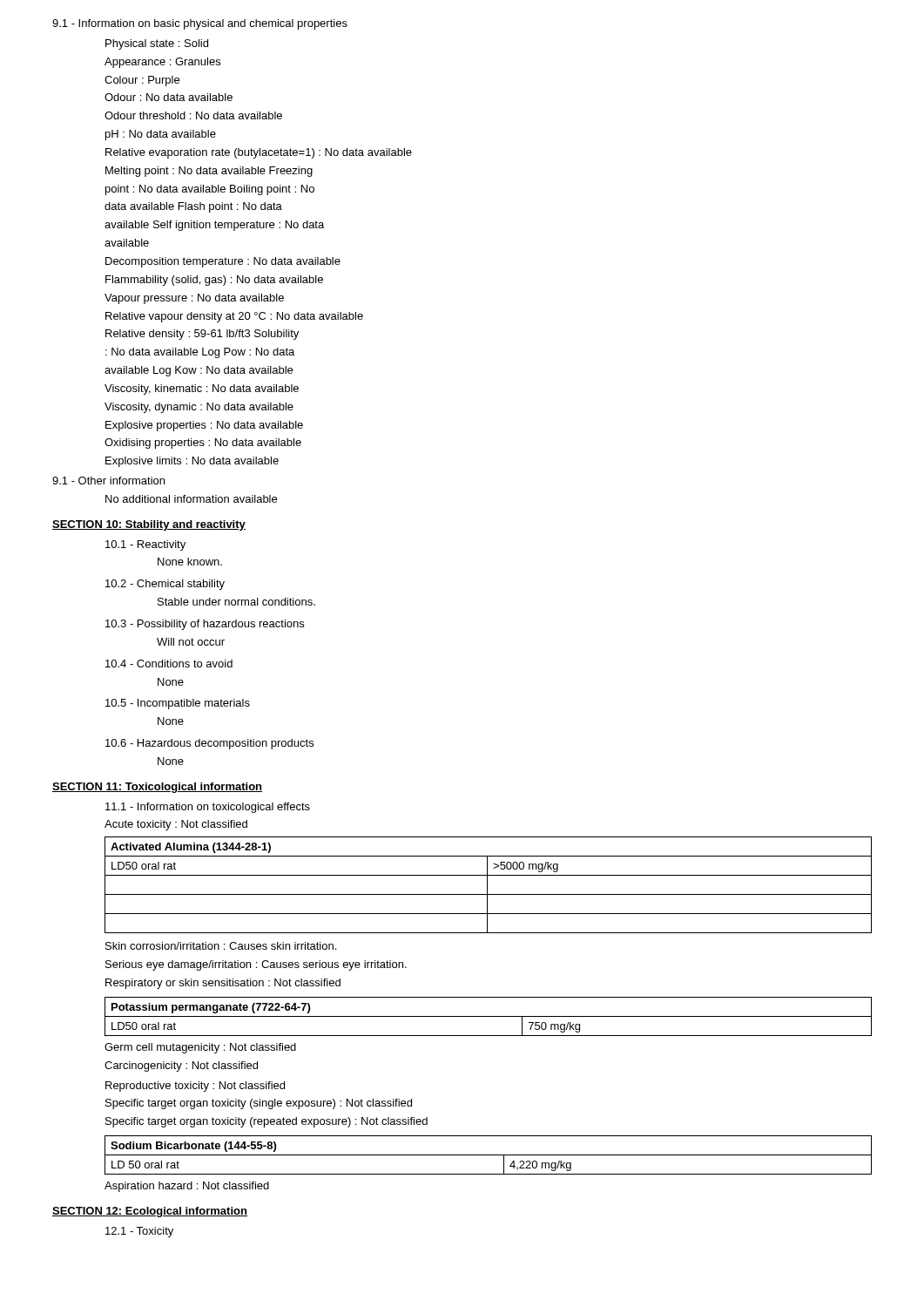Select the text starting "Reproductive toxicity : Not classified"

point(195,1087)
